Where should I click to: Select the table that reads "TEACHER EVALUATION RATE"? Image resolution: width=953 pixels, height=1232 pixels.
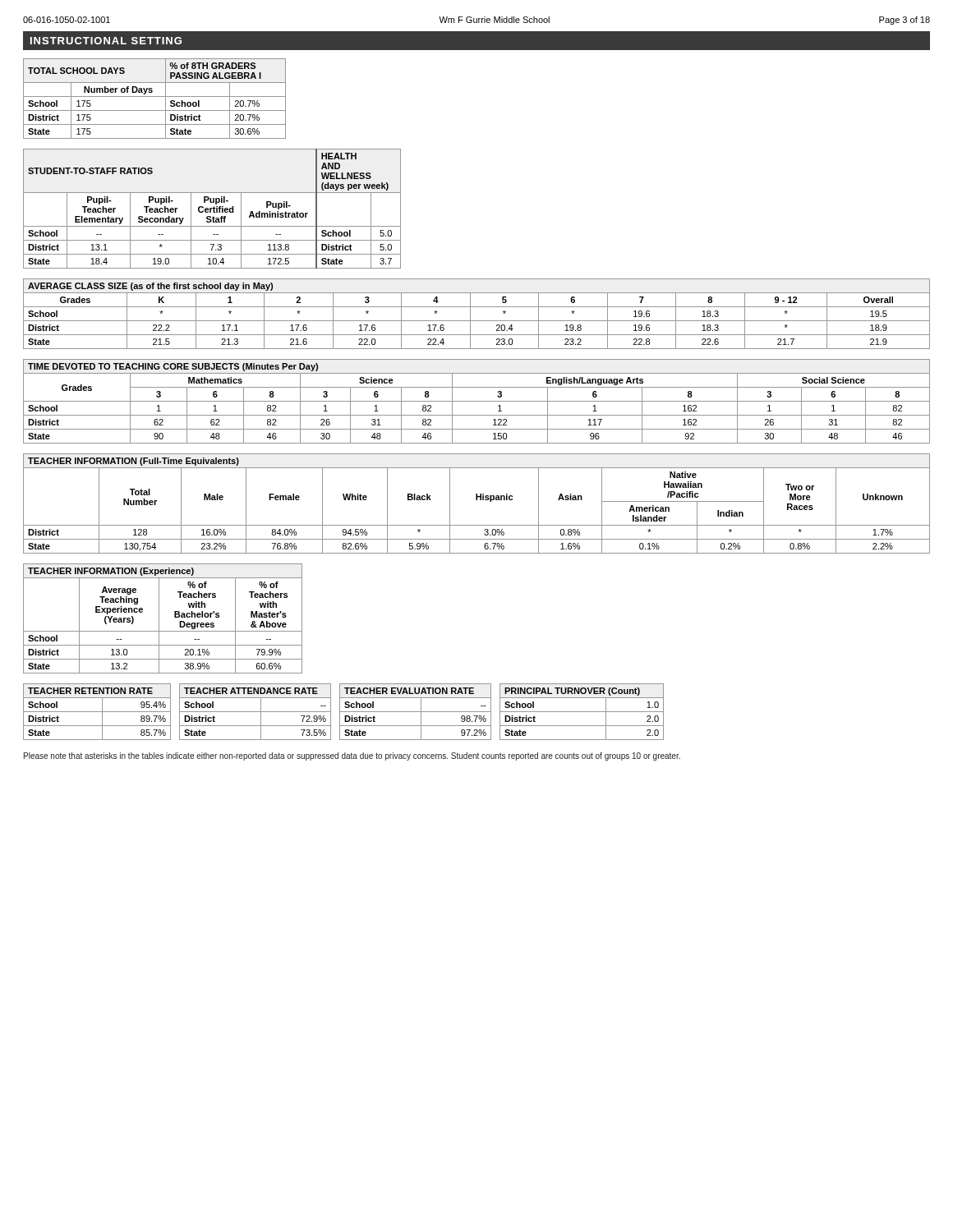coord(415,712)
